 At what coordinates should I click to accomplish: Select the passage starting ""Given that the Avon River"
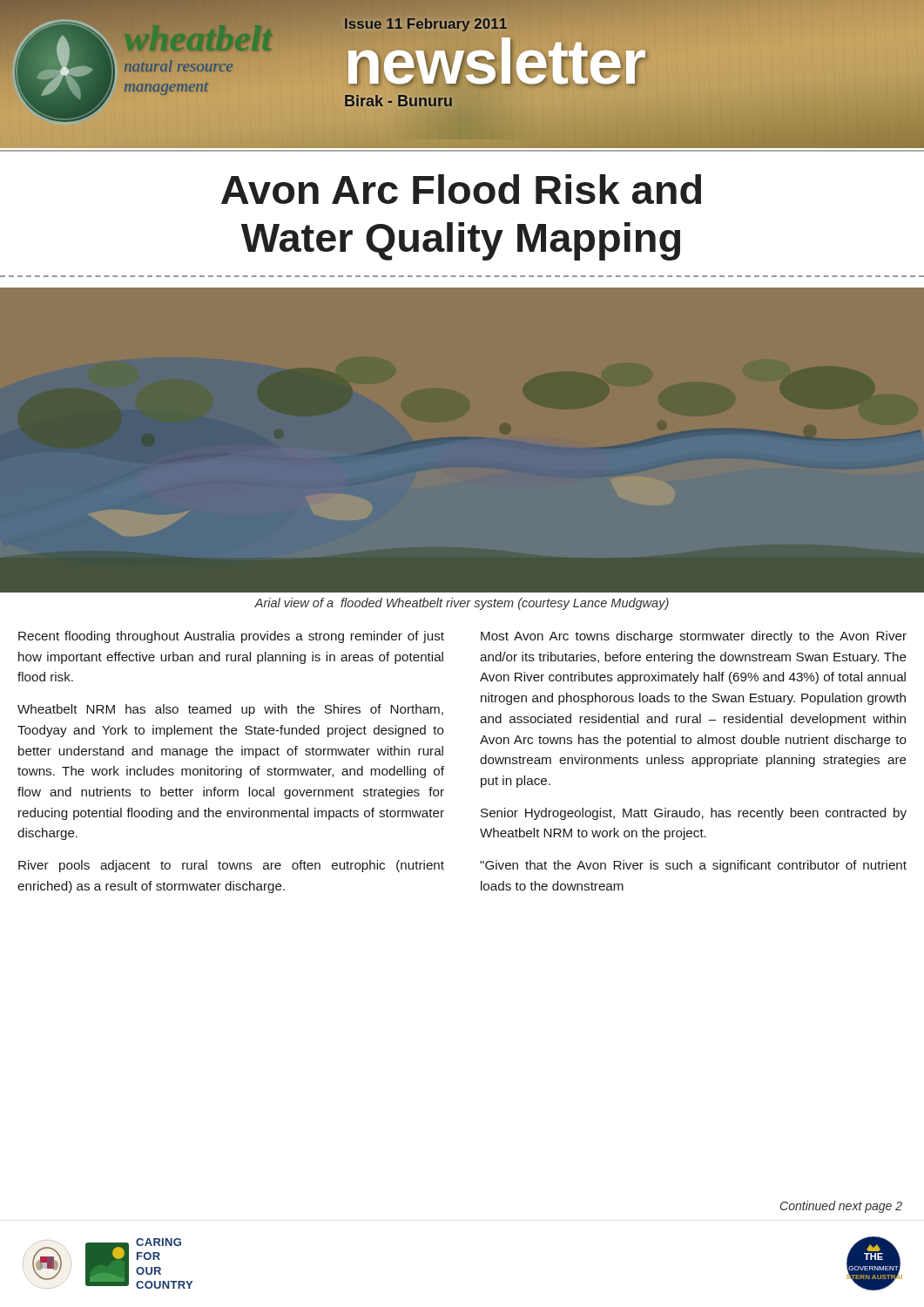point(693,875)
